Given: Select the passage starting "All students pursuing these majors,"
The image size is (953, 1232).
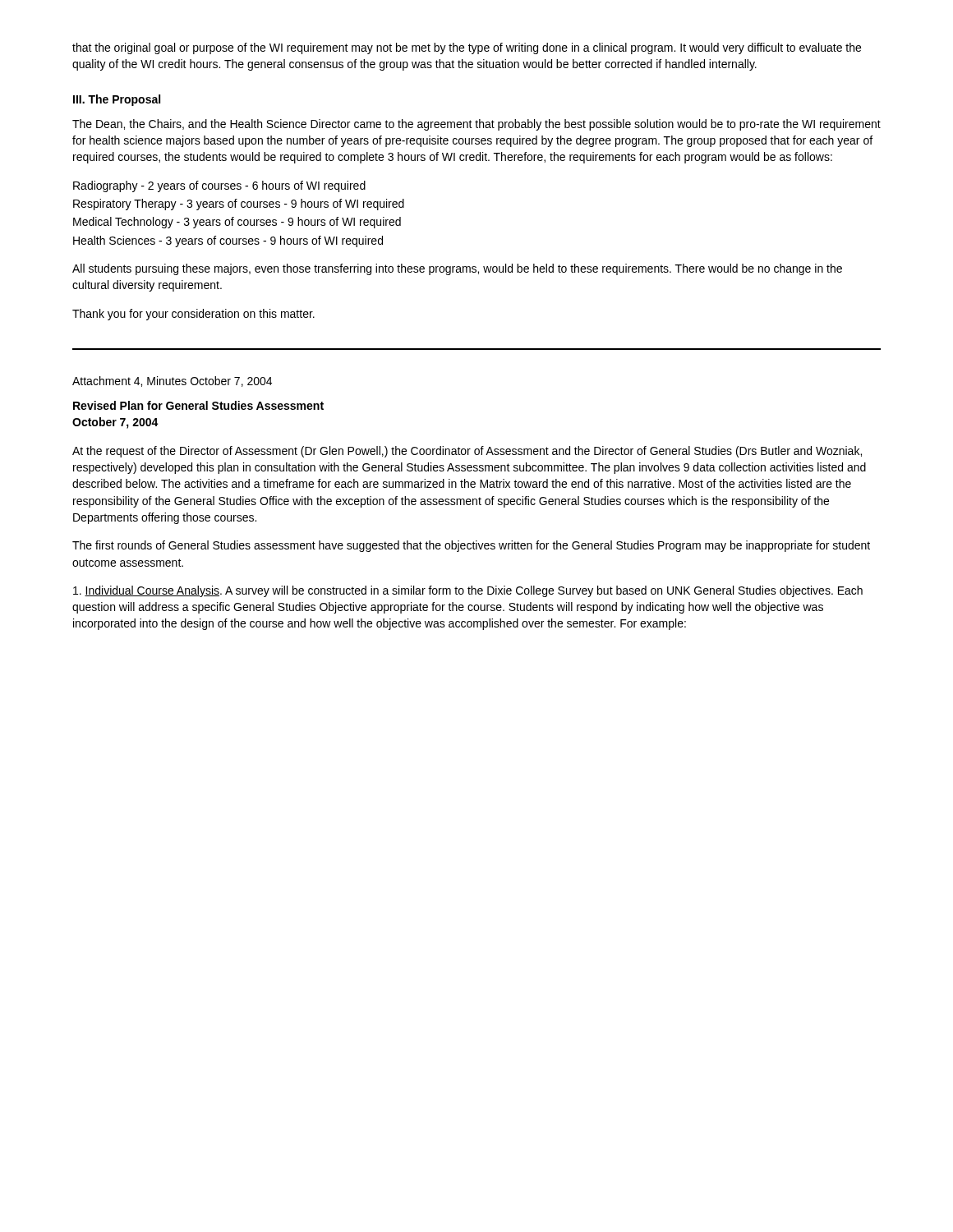Looking at the screenshot, I should tap(476, 277).
